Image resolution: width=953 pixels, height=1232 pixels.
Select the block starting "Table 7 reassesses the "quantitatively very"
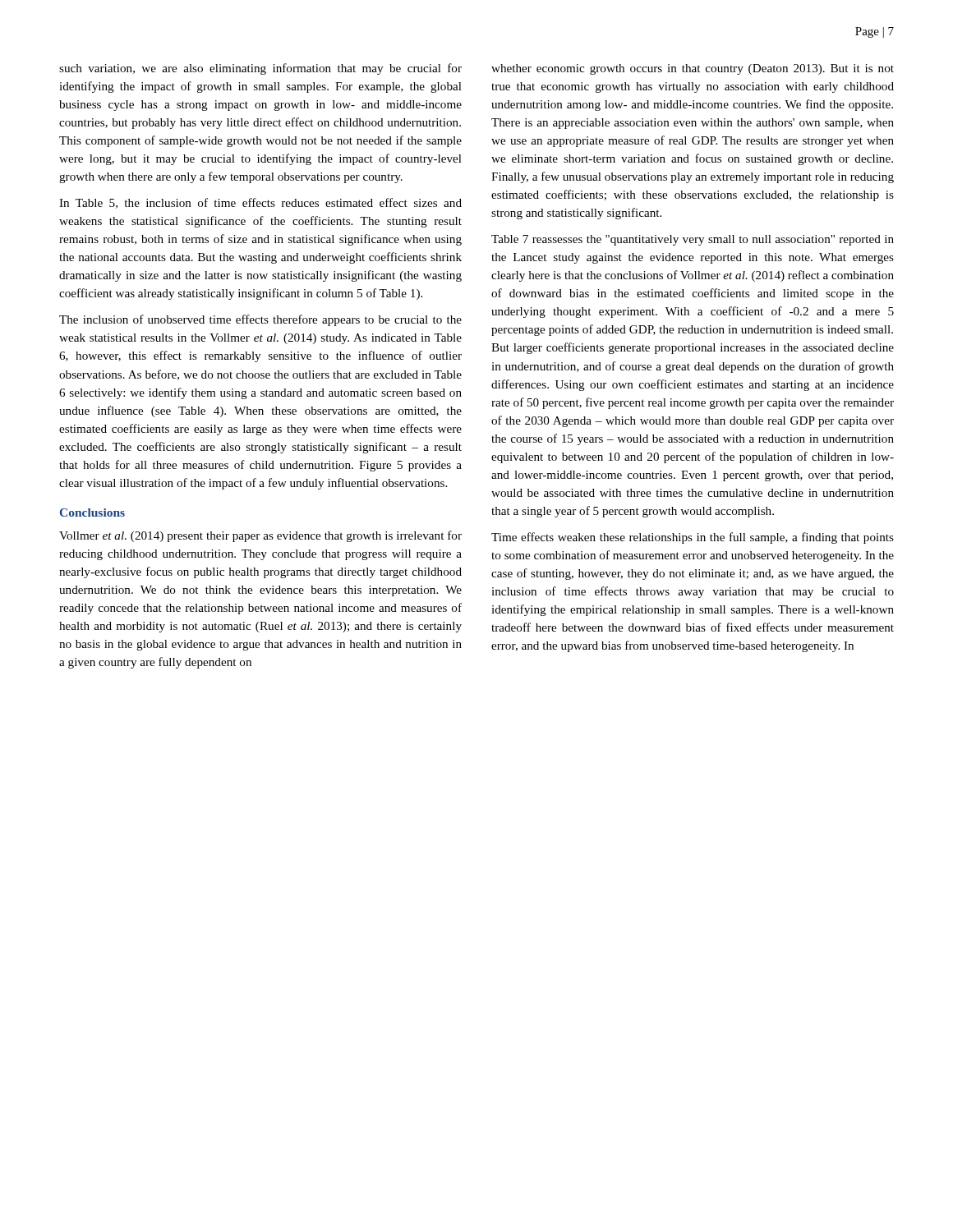click(x=693, y=375)
